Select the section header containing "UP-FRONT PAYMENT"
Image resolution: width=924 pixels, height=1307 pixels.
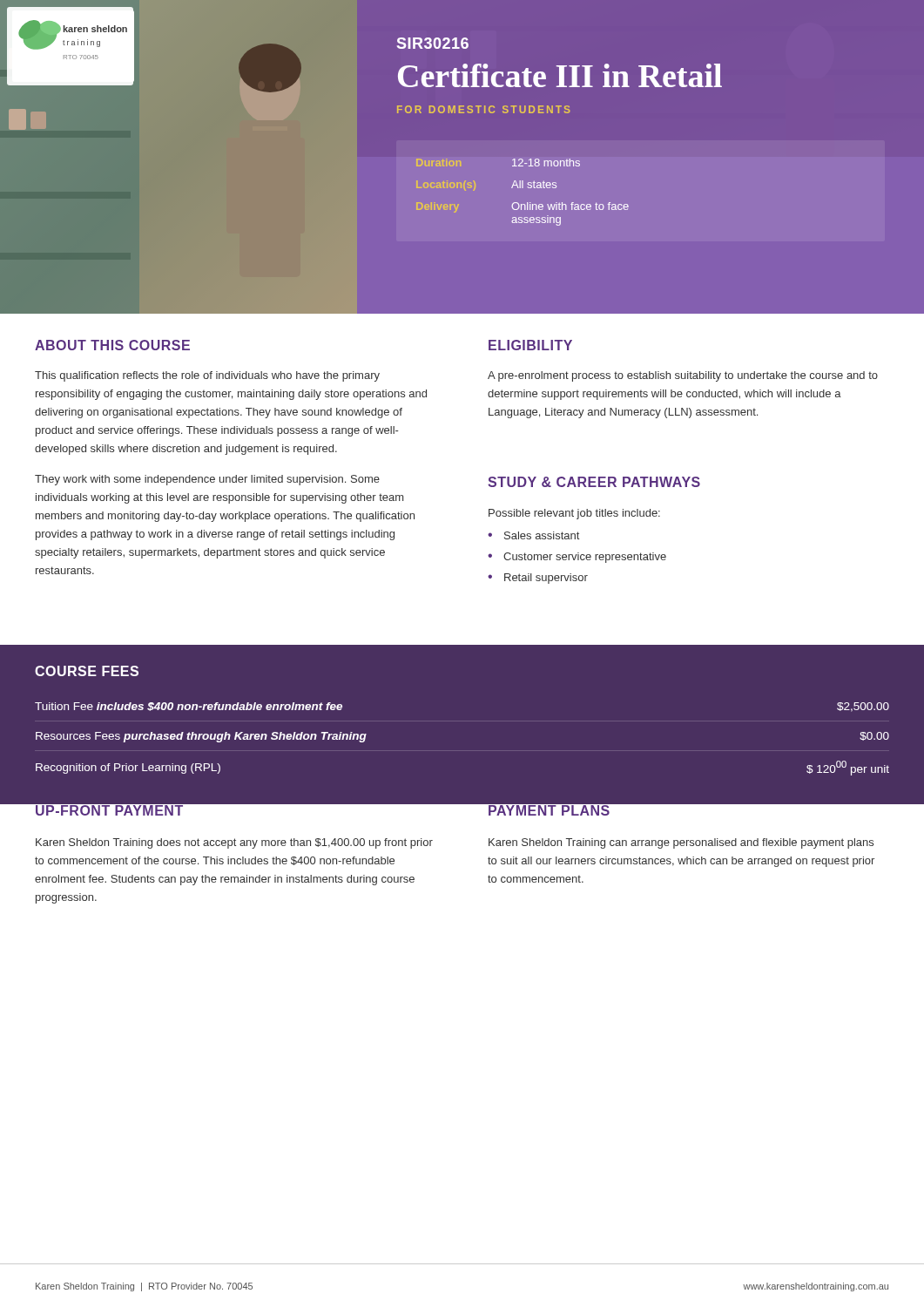(109, 811)
